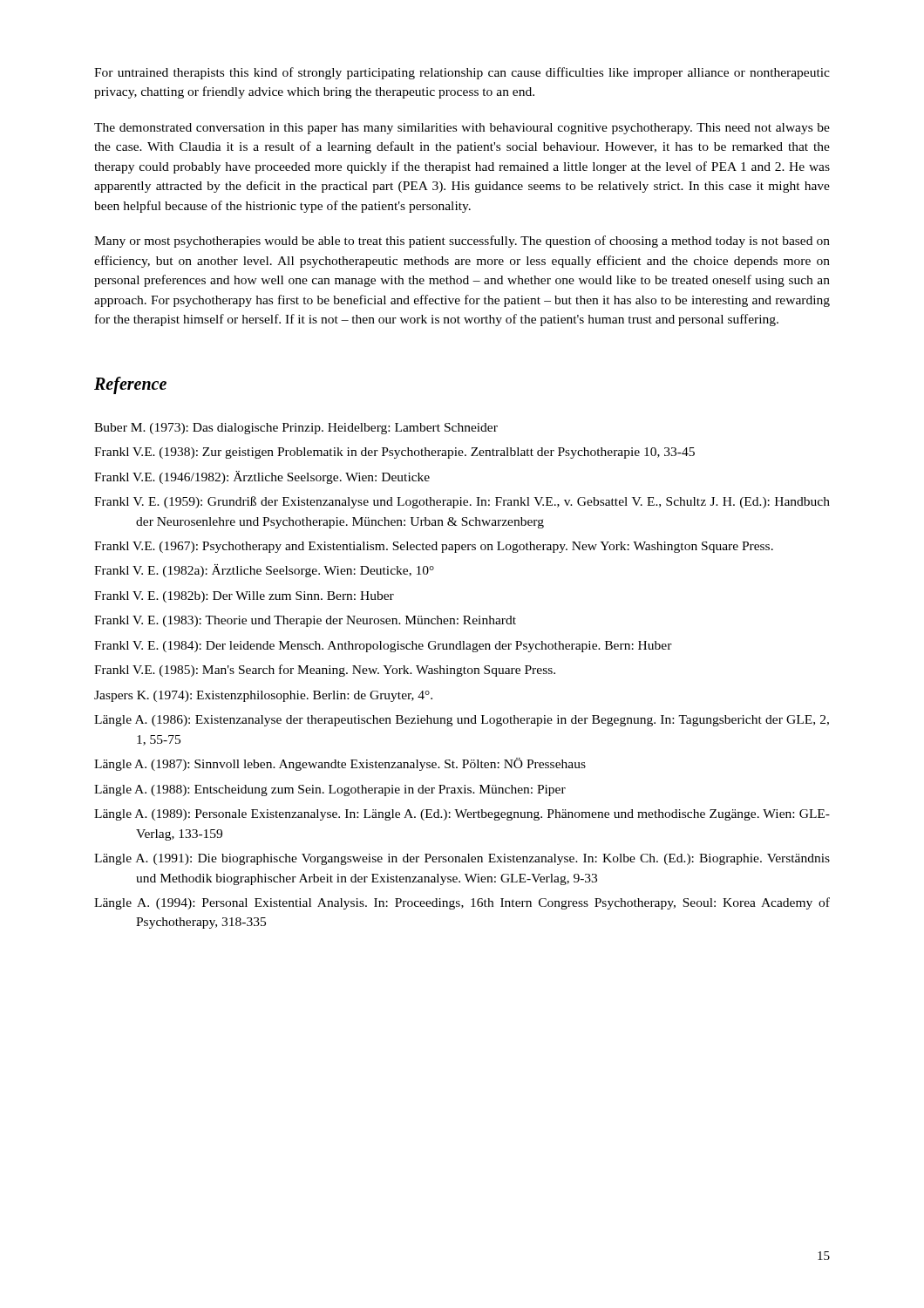This screenshot has height=1308, width=924.
Task: Find the block starting "Buber M. (1973):"
Action: (x=296, y=427)
